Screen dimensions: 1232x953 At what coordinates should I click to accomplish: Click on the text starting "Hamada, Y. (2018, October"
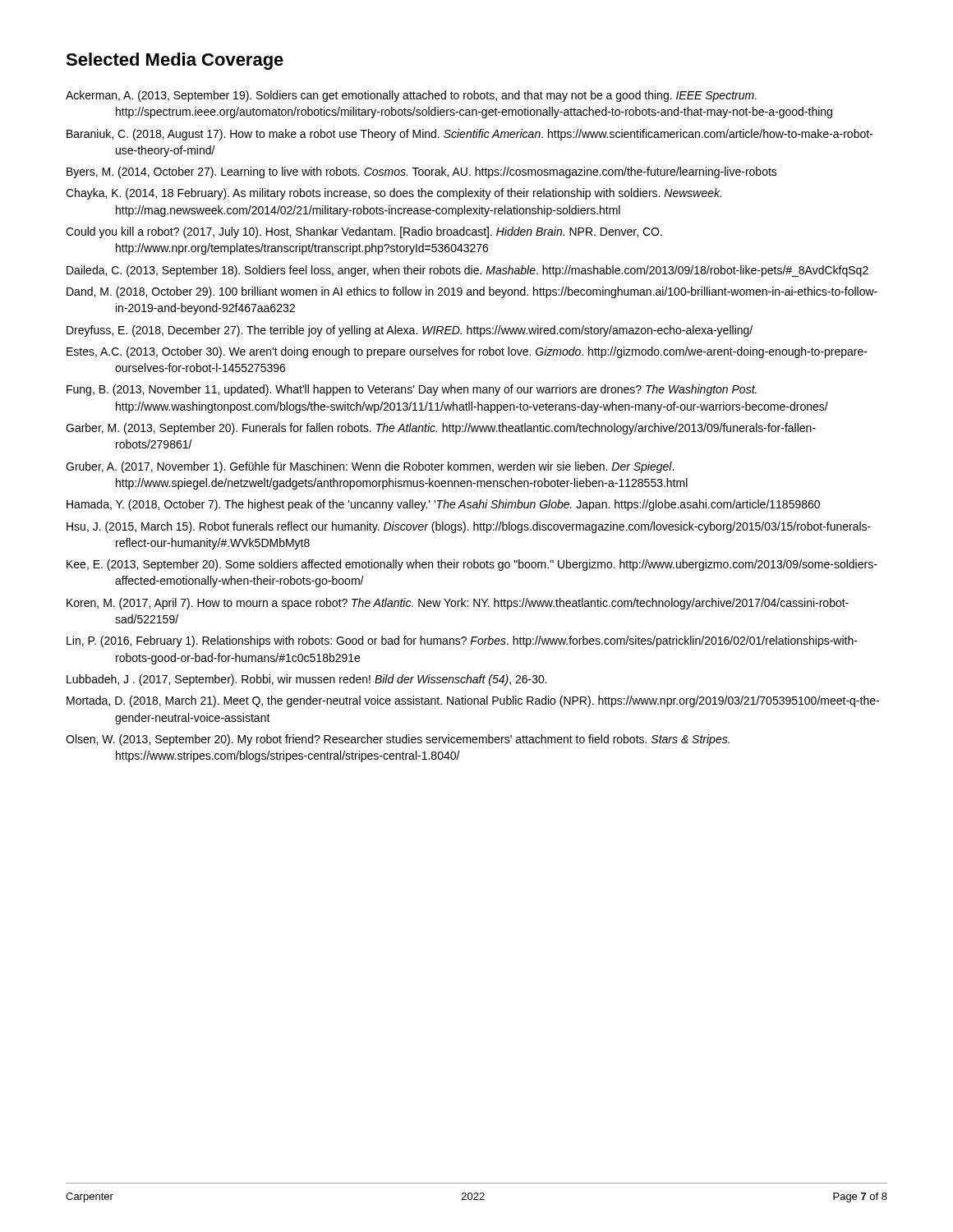443,505
